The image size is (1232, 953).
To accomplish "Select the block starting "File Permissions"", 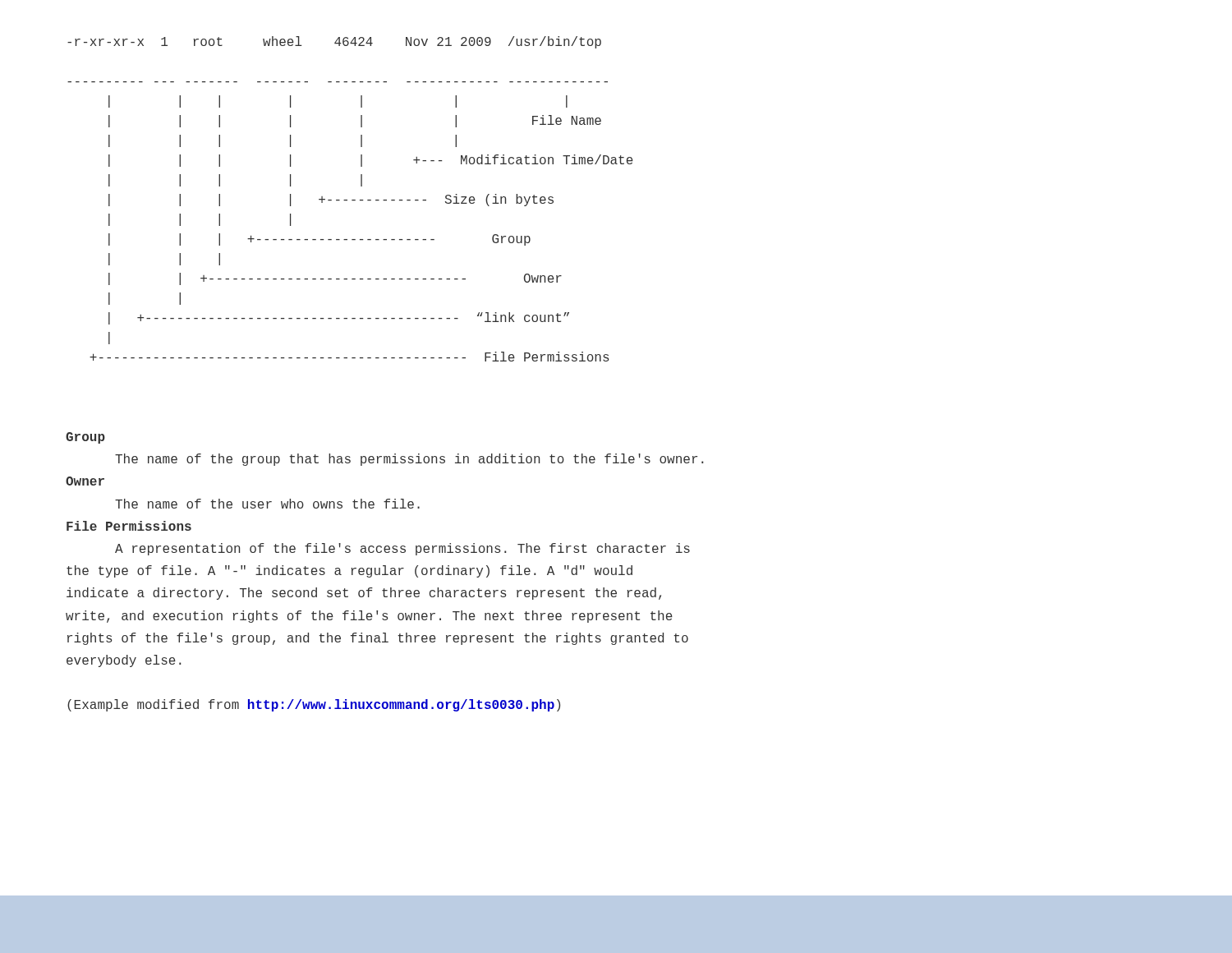I will tap(129, 527).
